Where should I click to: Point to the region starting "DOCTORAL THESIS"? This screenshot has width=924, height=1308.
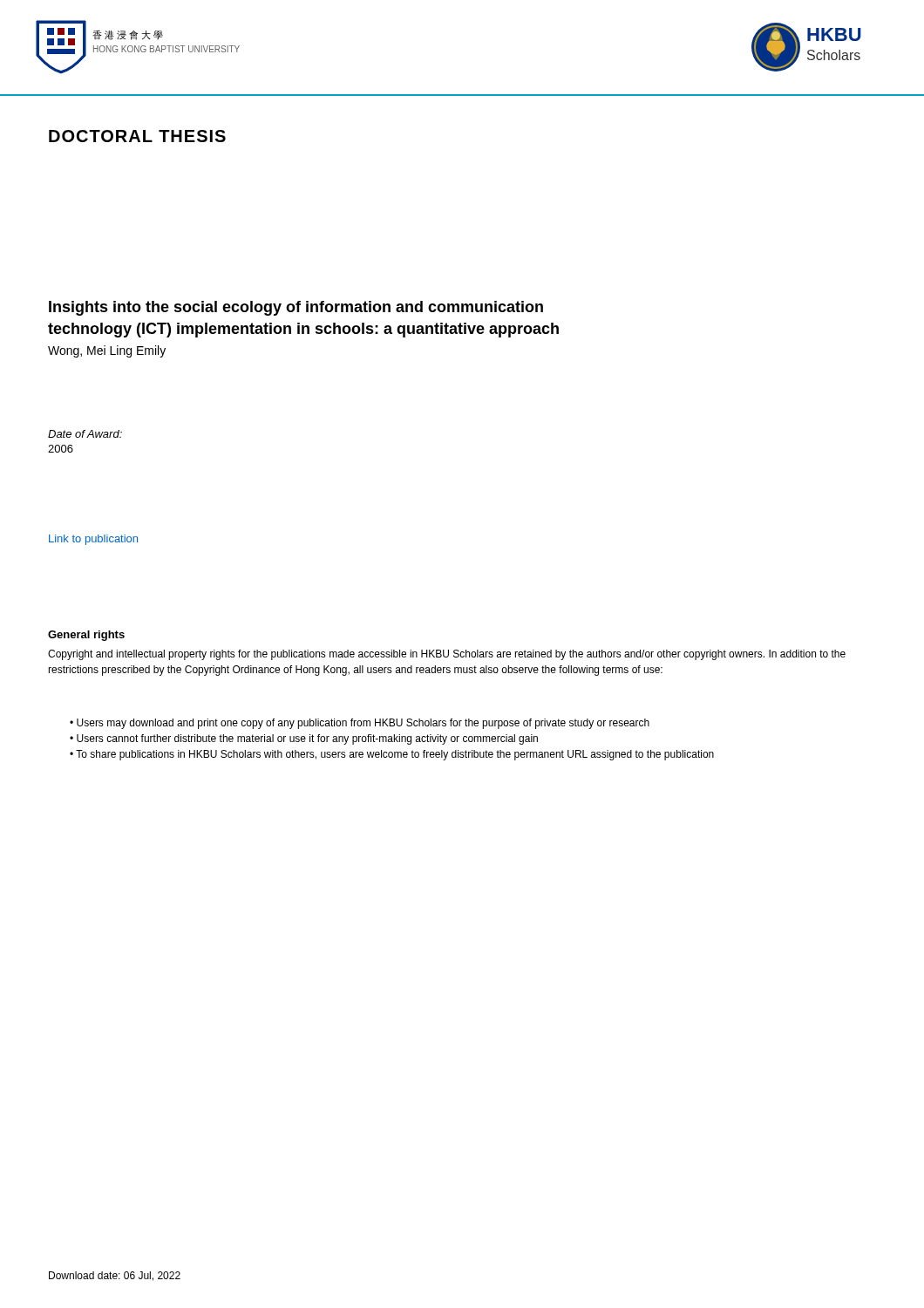tap(137, 136)
